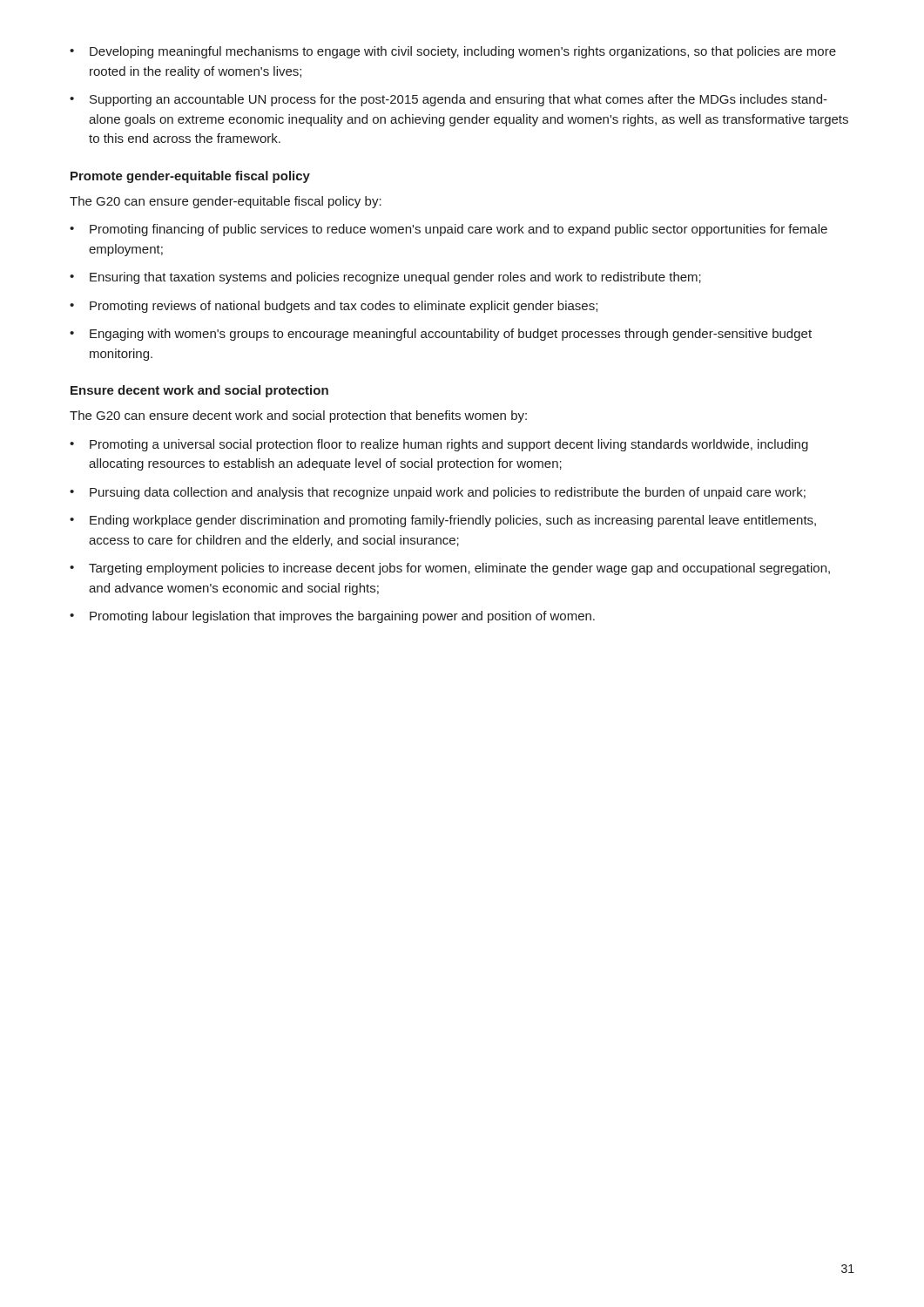The image size is (924, 1307).
Task: Point to the region starting "The G20 can ensure gender-equitable fiscal"
Action: pyautogui.click(x=226, y=200)
